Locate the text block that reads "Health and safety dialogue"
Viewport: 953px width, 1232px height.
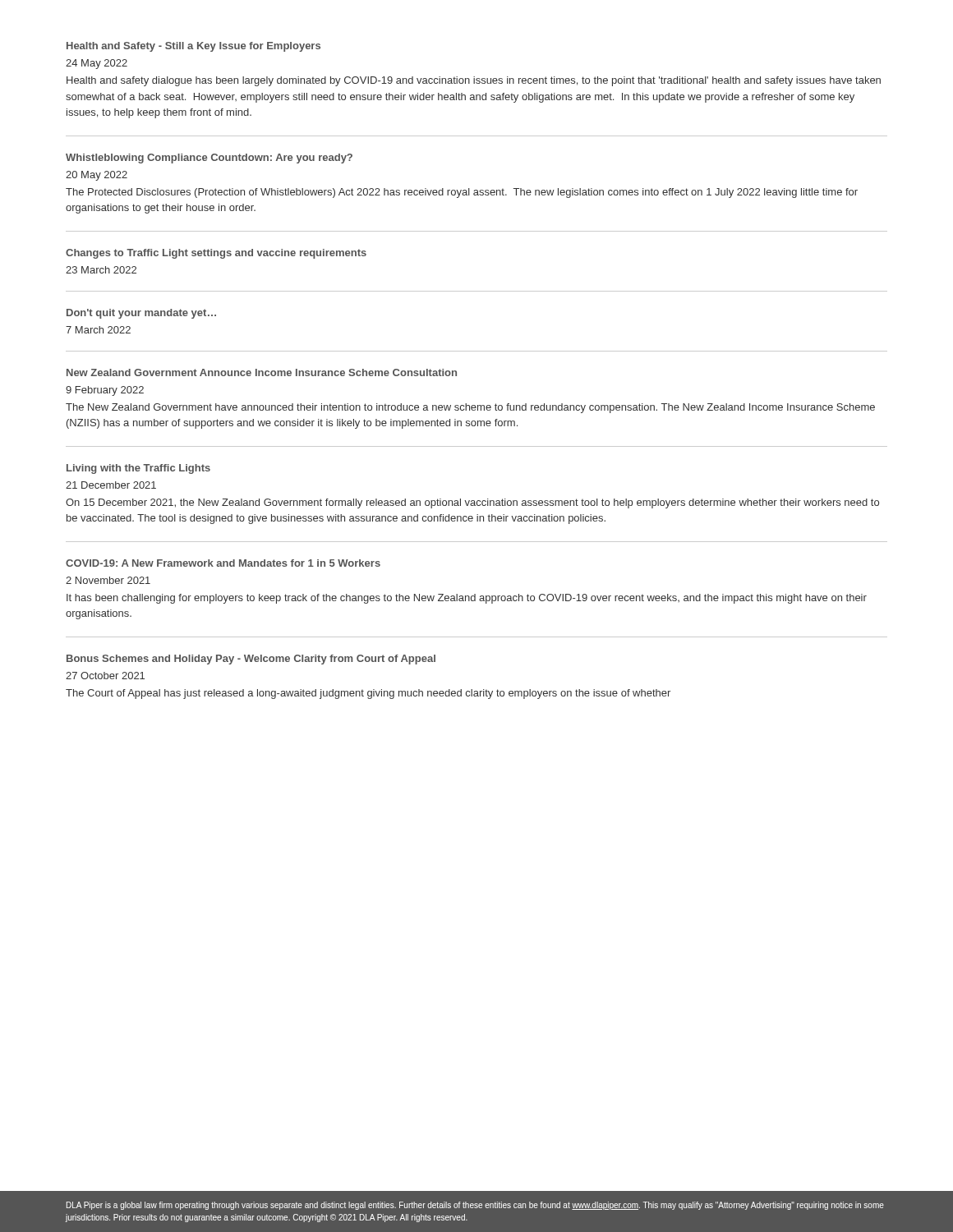pyautogui.click(x=474, y=96)
